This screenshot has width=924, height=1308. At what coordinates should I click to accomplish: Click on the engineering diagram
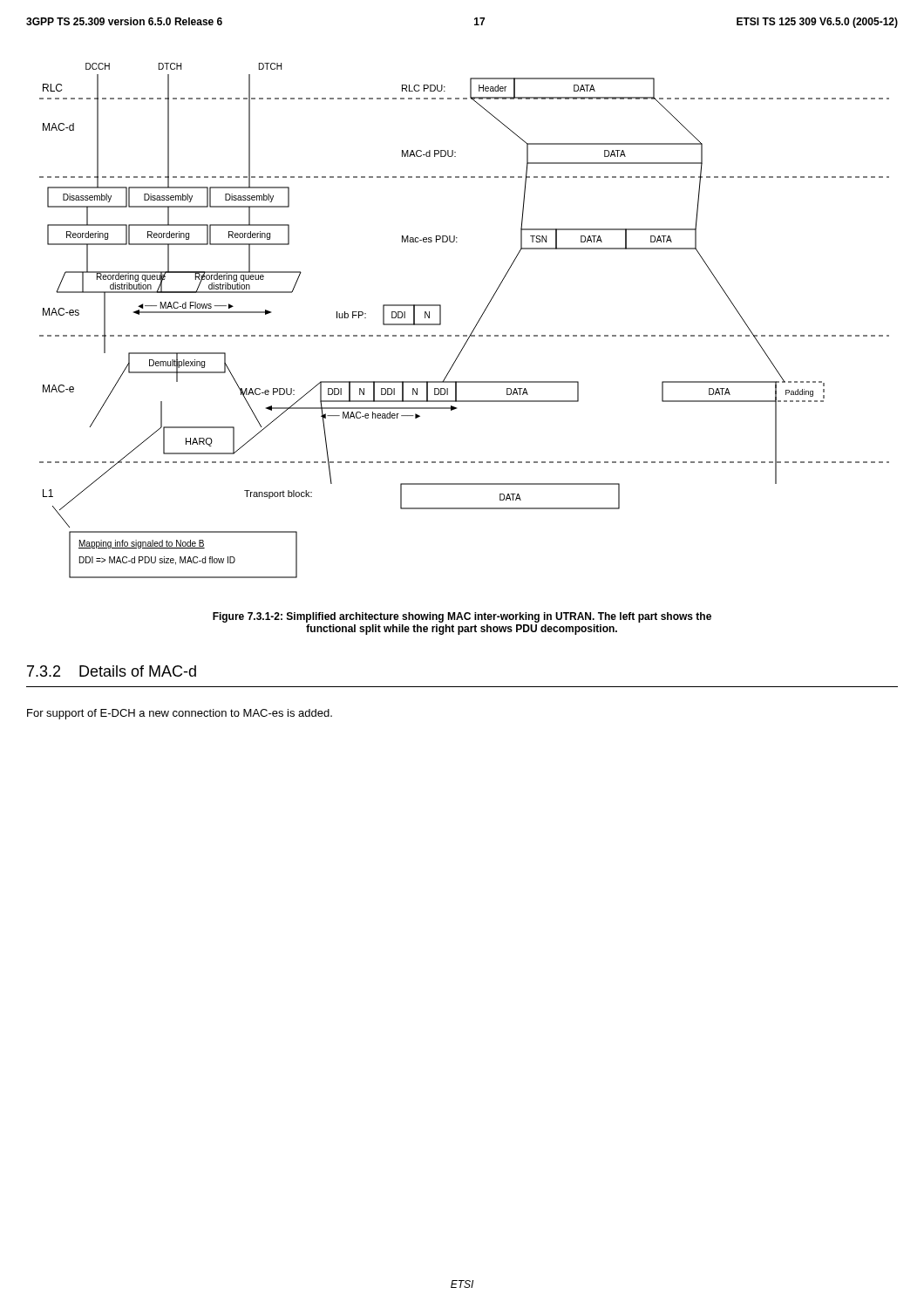point(462,324)
